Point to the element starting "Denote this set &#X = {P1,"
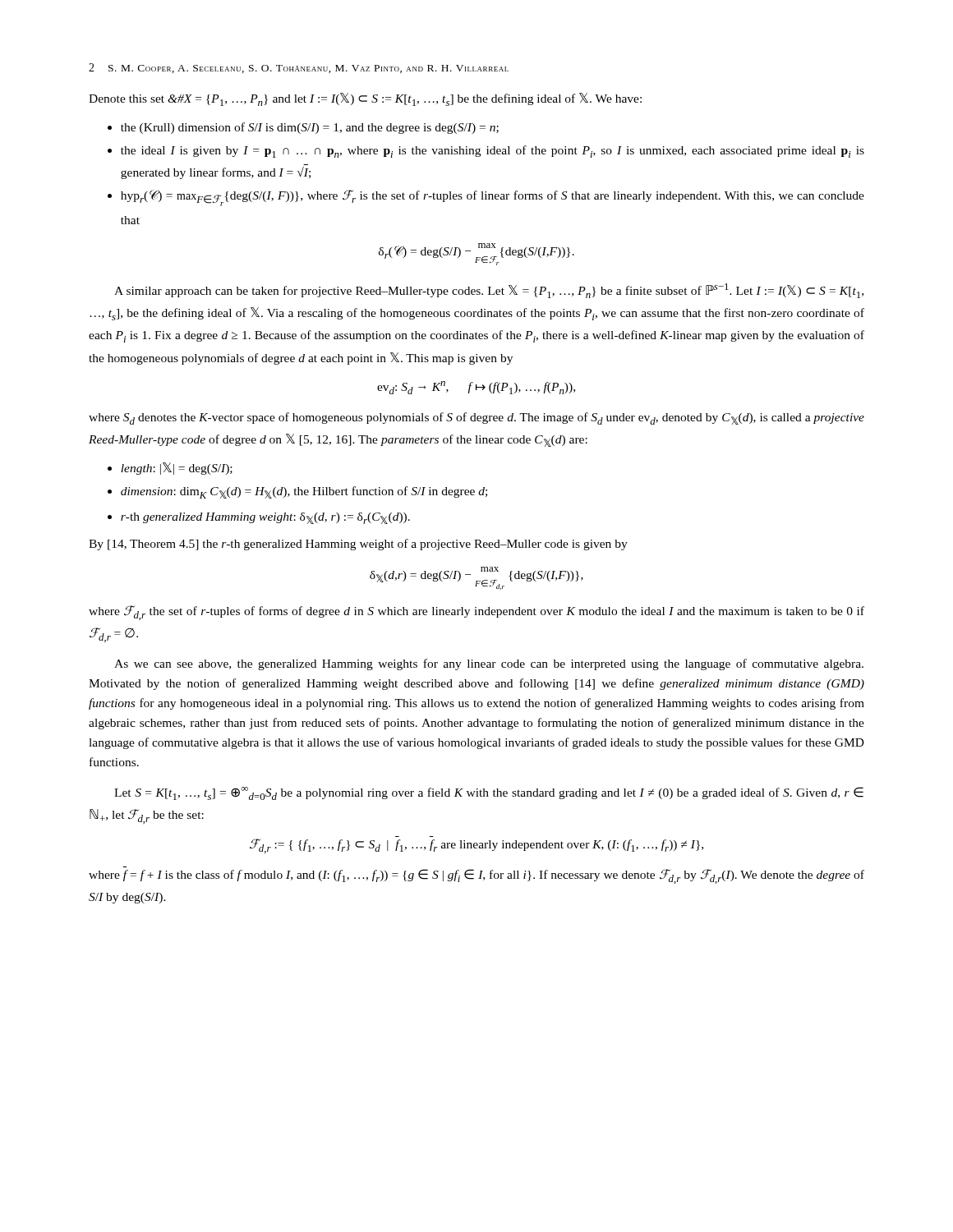The width and height of the screenshot is (953, 1232). pyautogui.click(x=366, y=100)
